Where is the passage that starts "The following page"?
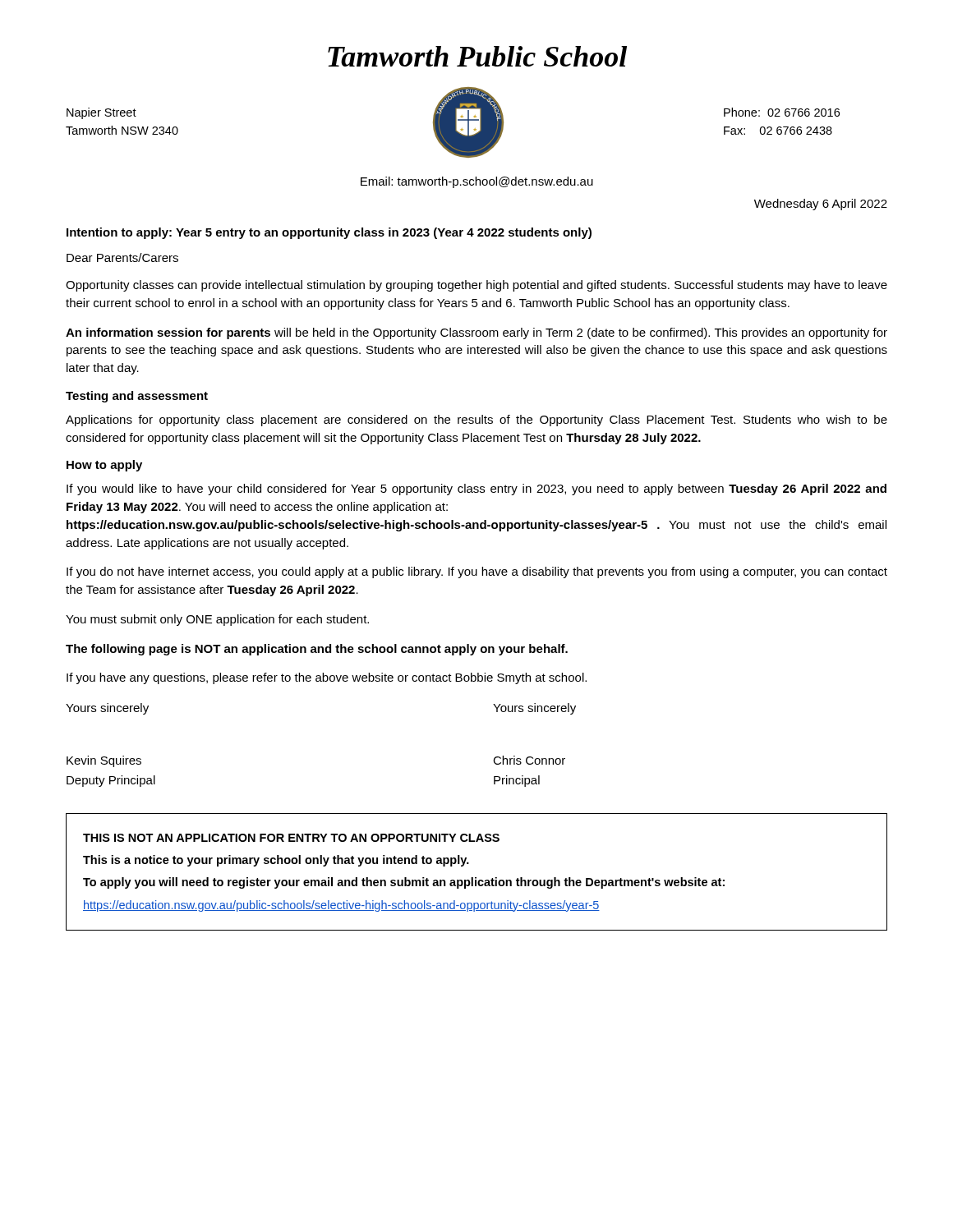This screenshot has width=953, height=1232. click(x=317, y=648)
